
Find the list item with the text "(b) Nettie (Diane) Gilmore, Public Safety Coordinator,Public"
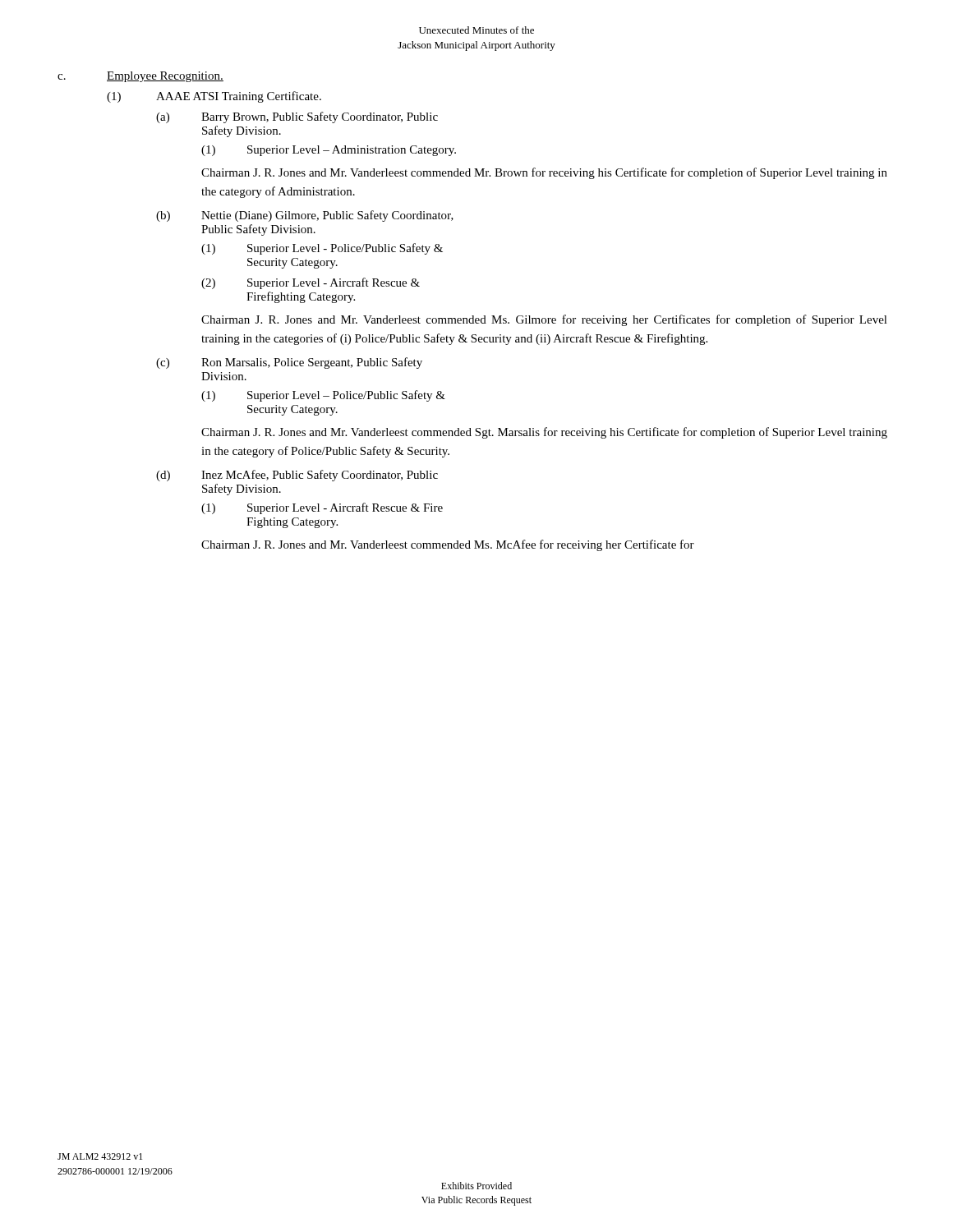pyautogui.click(x=305, y=223)
